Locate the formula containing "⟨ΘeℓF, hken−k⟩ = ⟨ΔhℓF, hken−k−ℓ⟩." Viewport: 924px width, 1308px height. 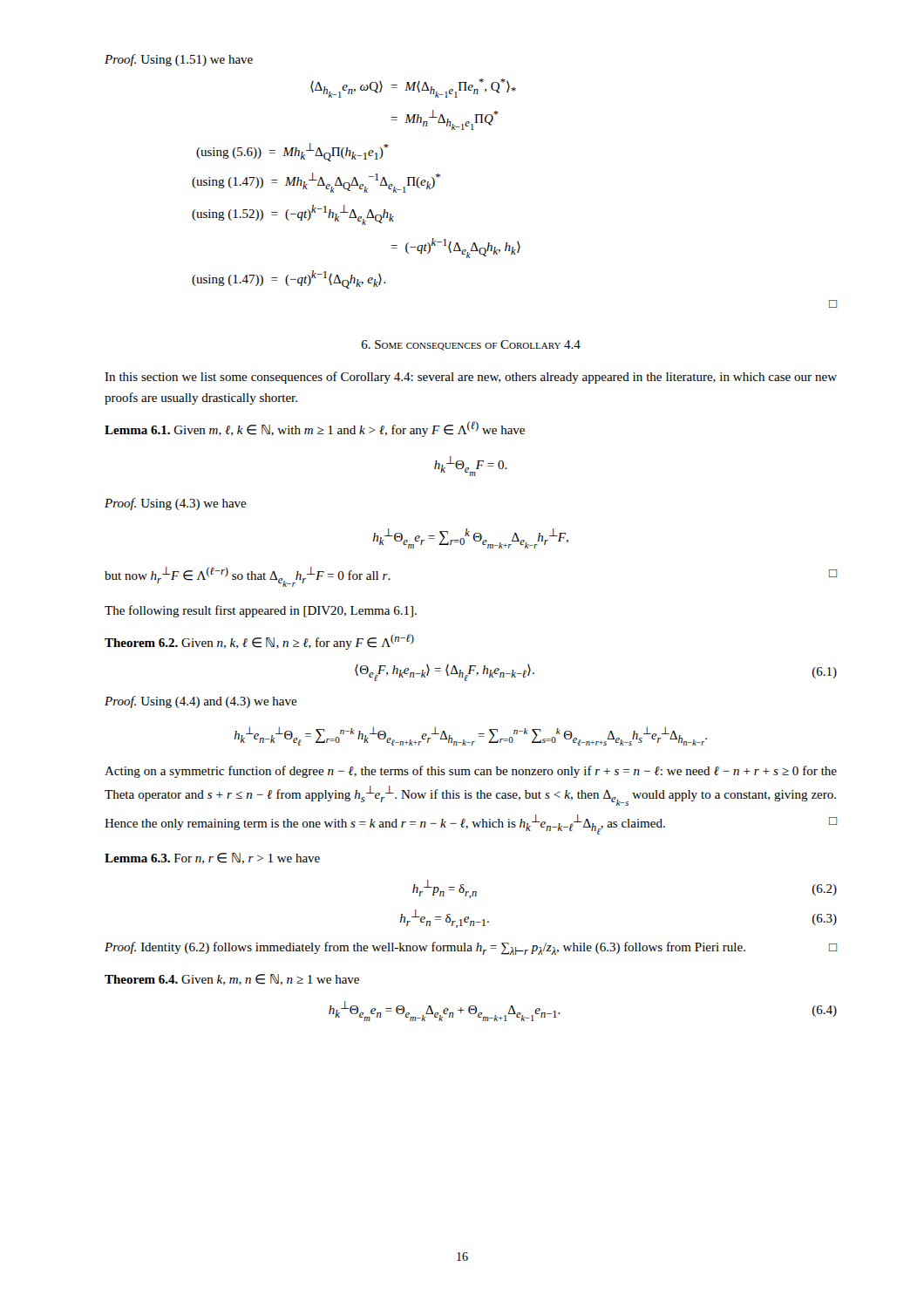[x=471, y=672]
